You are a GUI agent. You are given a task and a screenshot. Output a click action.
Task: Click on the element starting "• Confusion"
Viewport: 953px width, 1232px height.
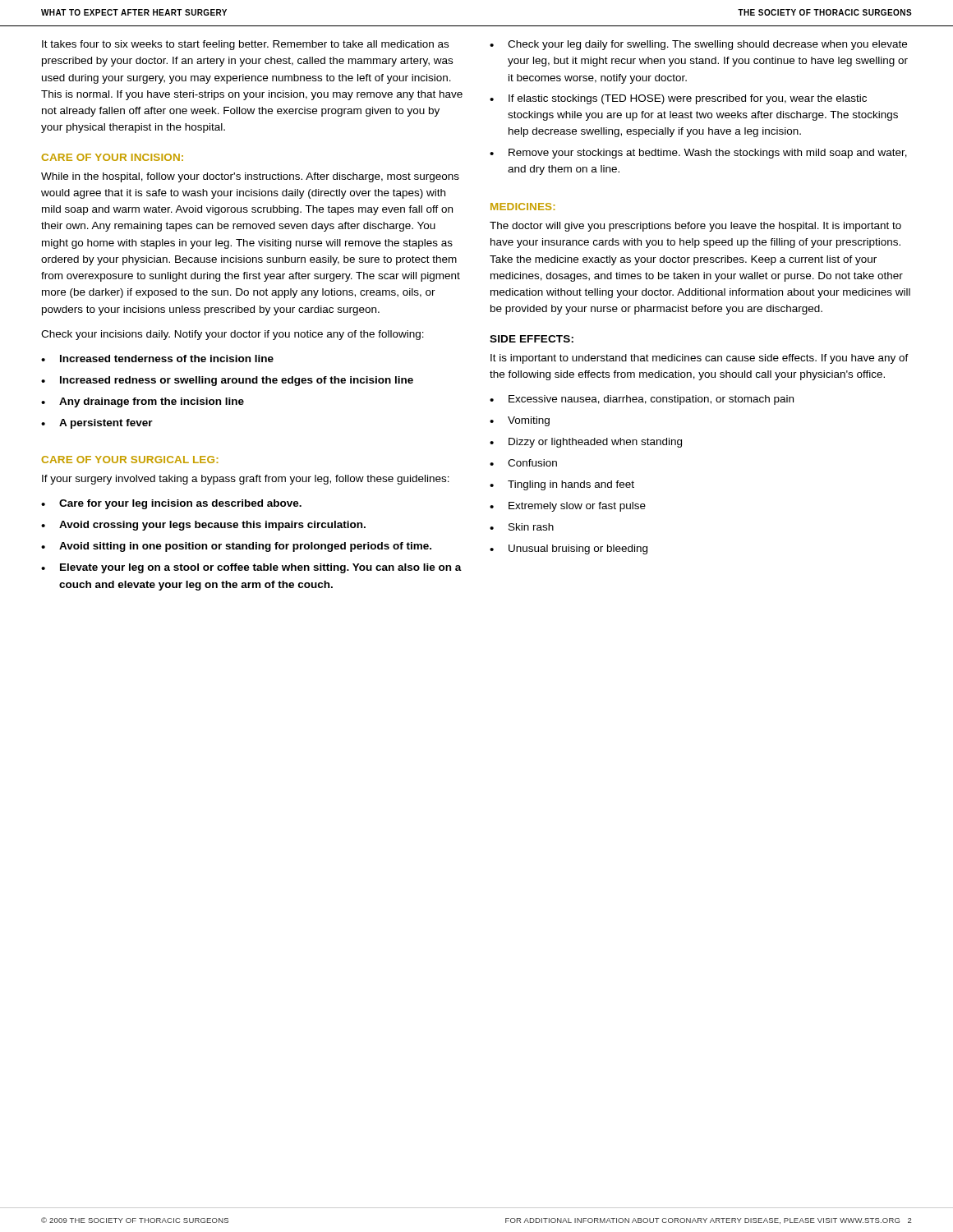(523, 463)
